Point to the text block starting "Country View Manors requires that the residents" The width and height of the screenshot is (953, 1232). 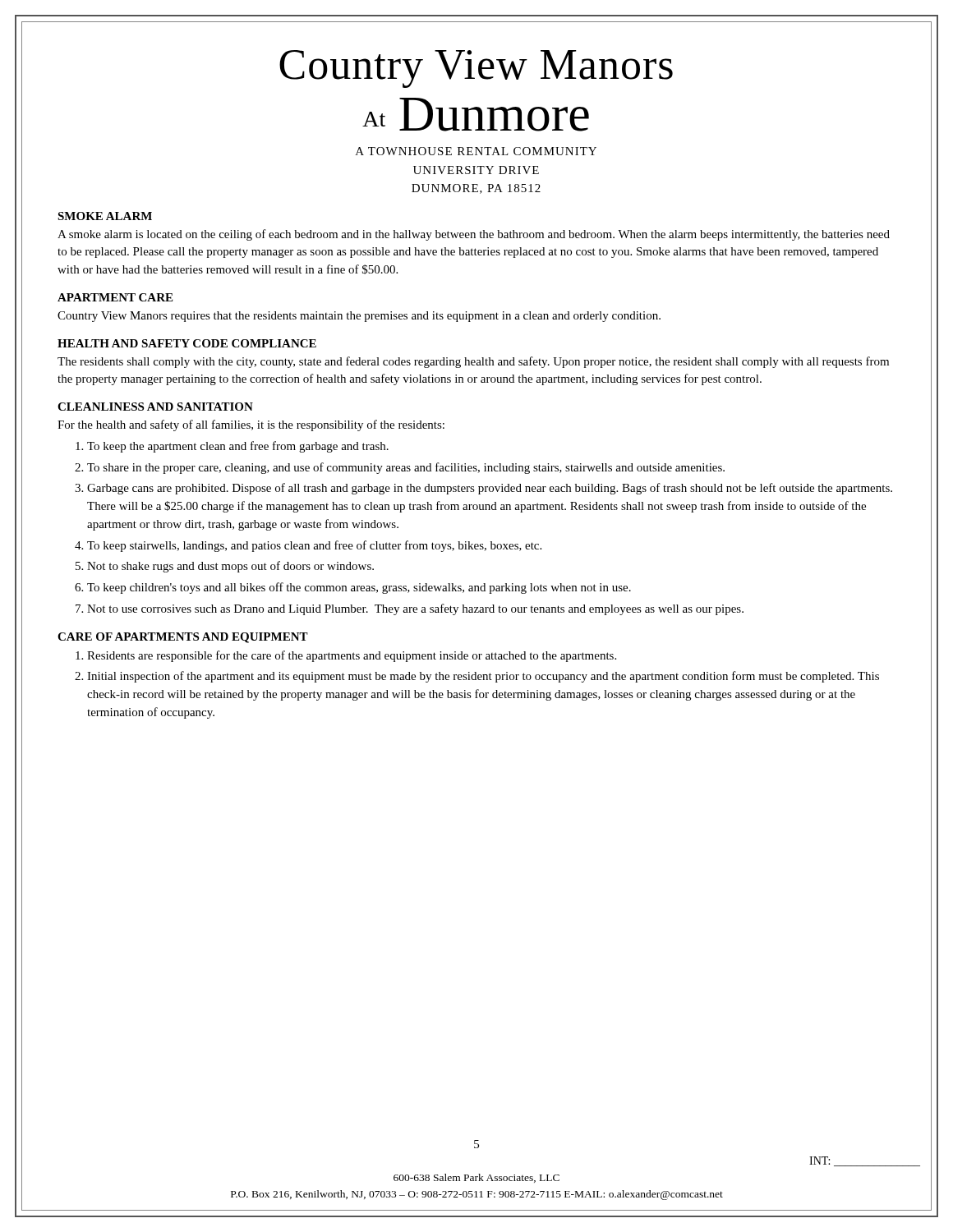359,315
